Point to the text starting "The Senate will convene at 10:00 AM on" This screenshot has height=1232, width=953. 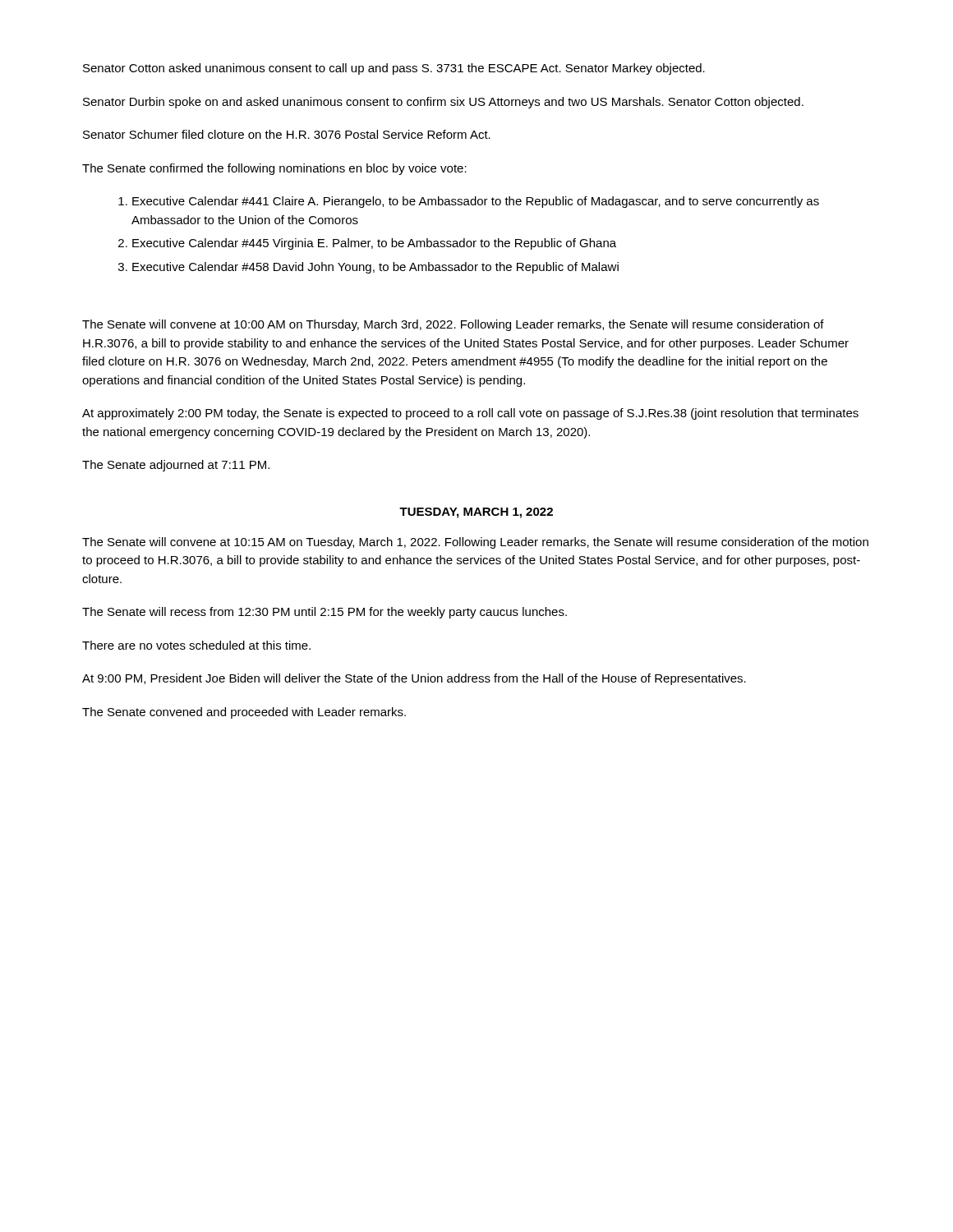(x=465, y=352)
